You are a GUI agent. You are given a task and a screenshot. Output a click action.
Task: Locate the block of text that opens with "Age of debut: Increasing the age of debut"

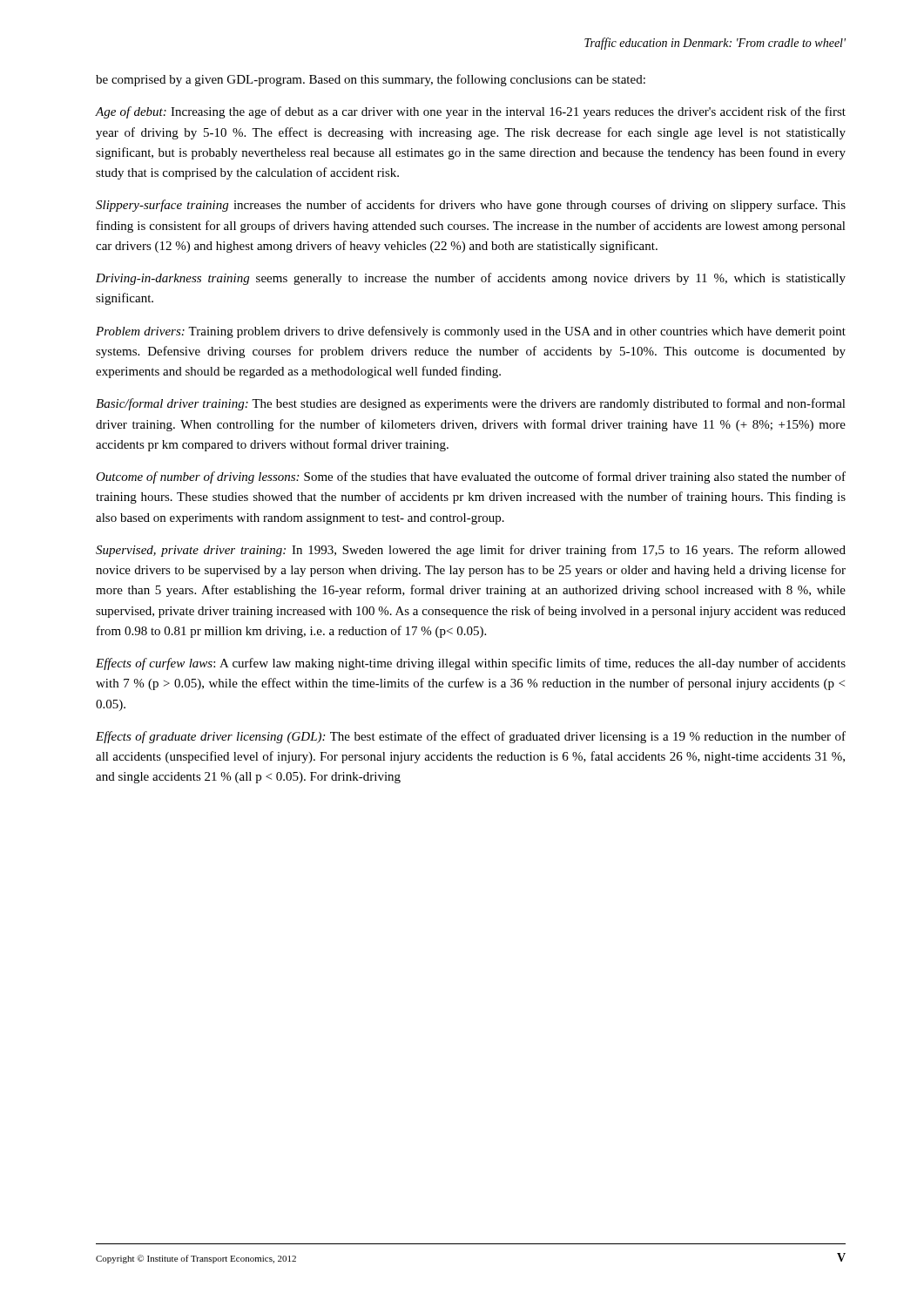(471, 142)
